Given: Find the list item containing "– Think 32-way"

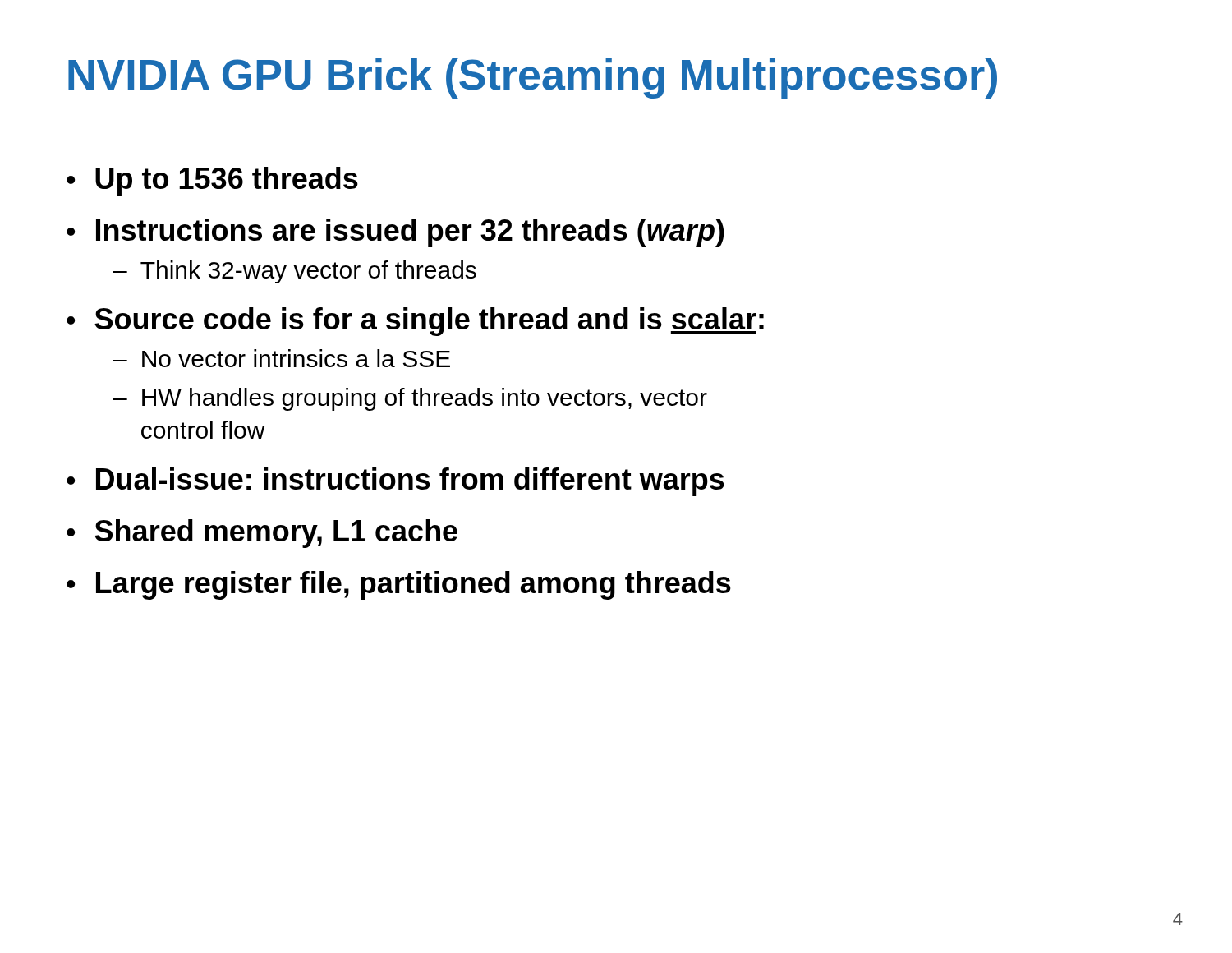Looking at the screenshot, I should [295, 271].
